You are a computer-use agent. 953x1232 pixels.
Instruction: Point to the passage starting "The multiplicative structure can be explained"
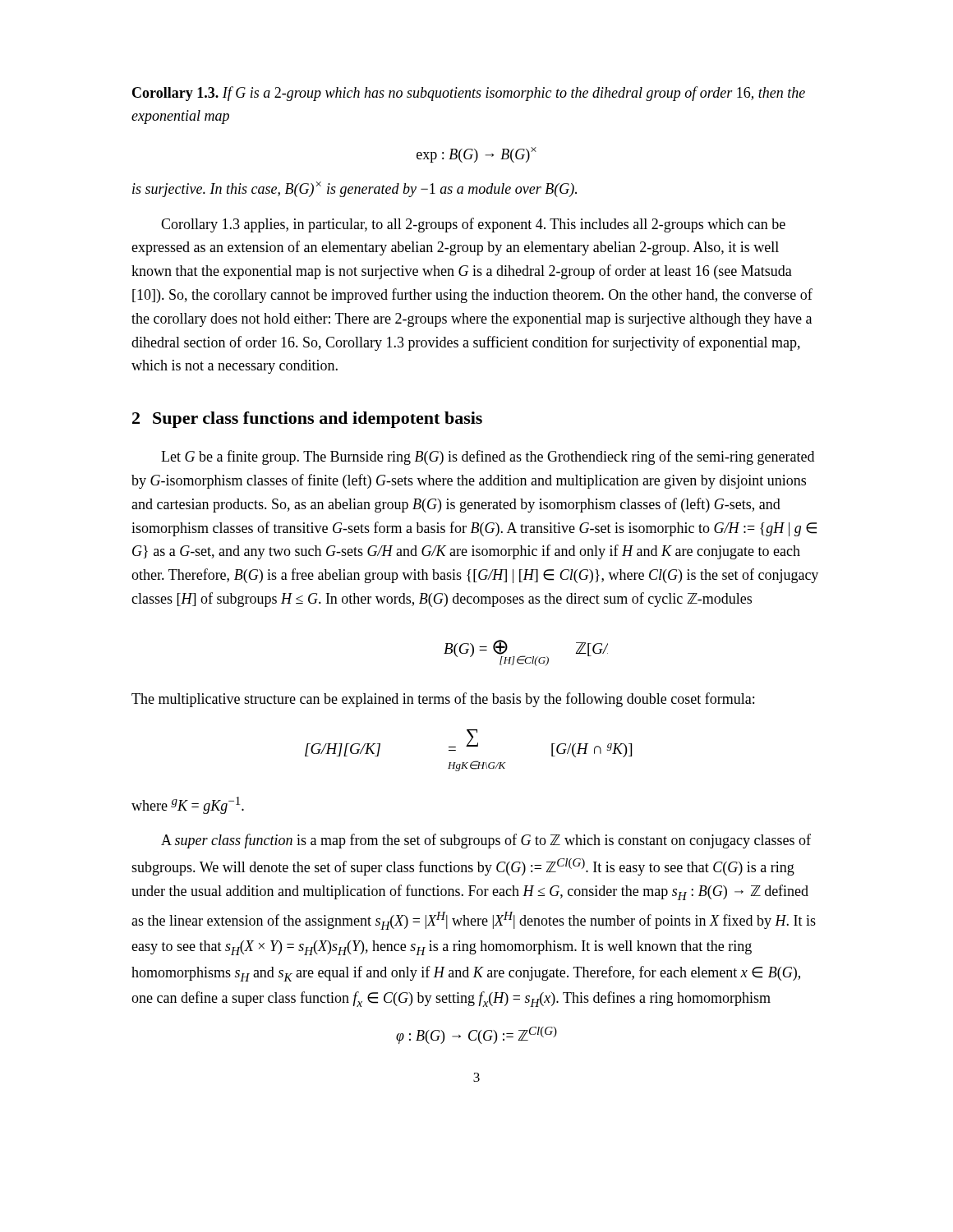tap(444, 699)
